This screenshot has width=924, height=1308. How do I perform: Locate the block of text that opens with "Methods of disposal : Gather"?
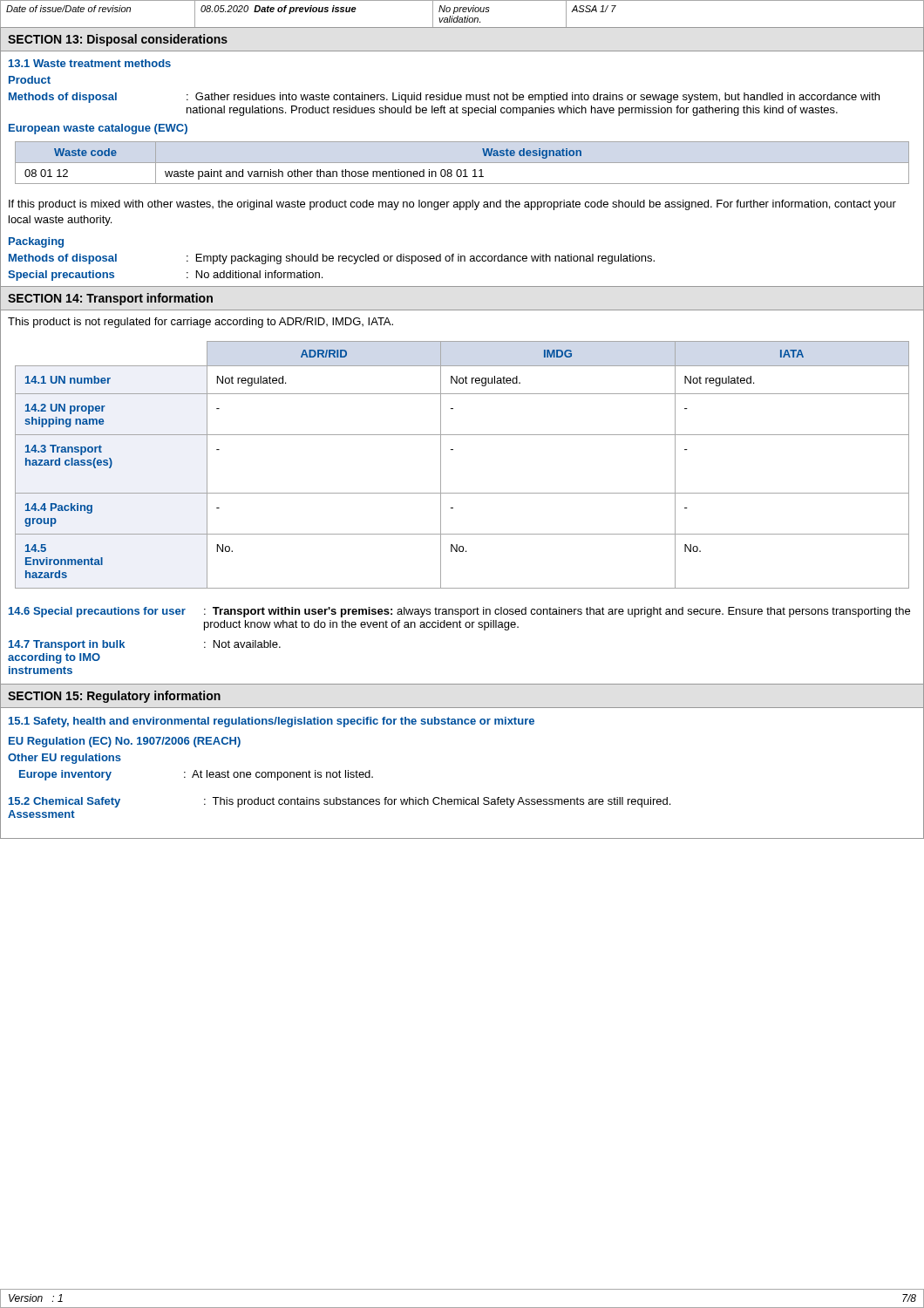point(462,103)
